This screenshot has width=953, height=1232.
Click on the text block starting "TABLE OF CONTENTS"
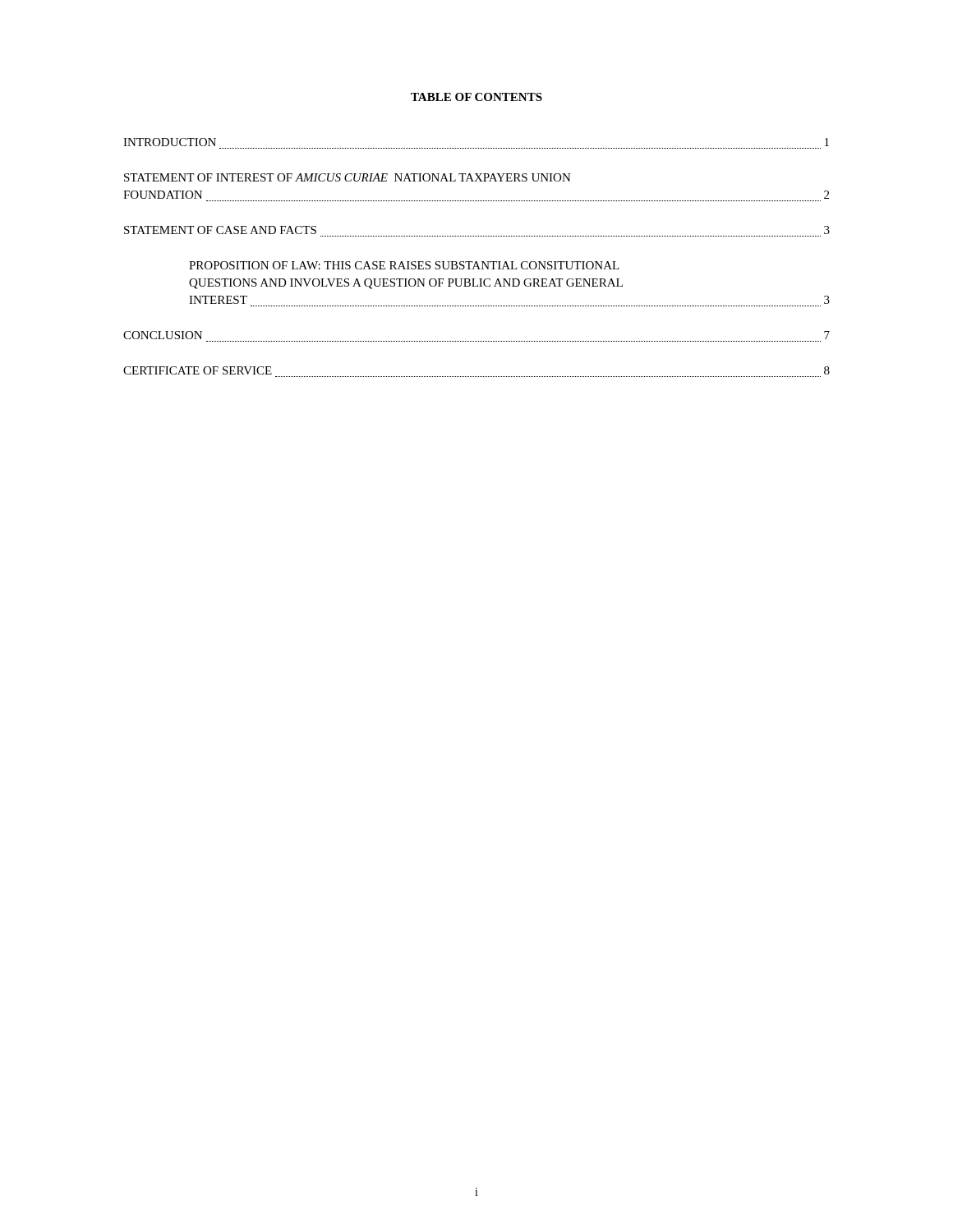(476, 97)
